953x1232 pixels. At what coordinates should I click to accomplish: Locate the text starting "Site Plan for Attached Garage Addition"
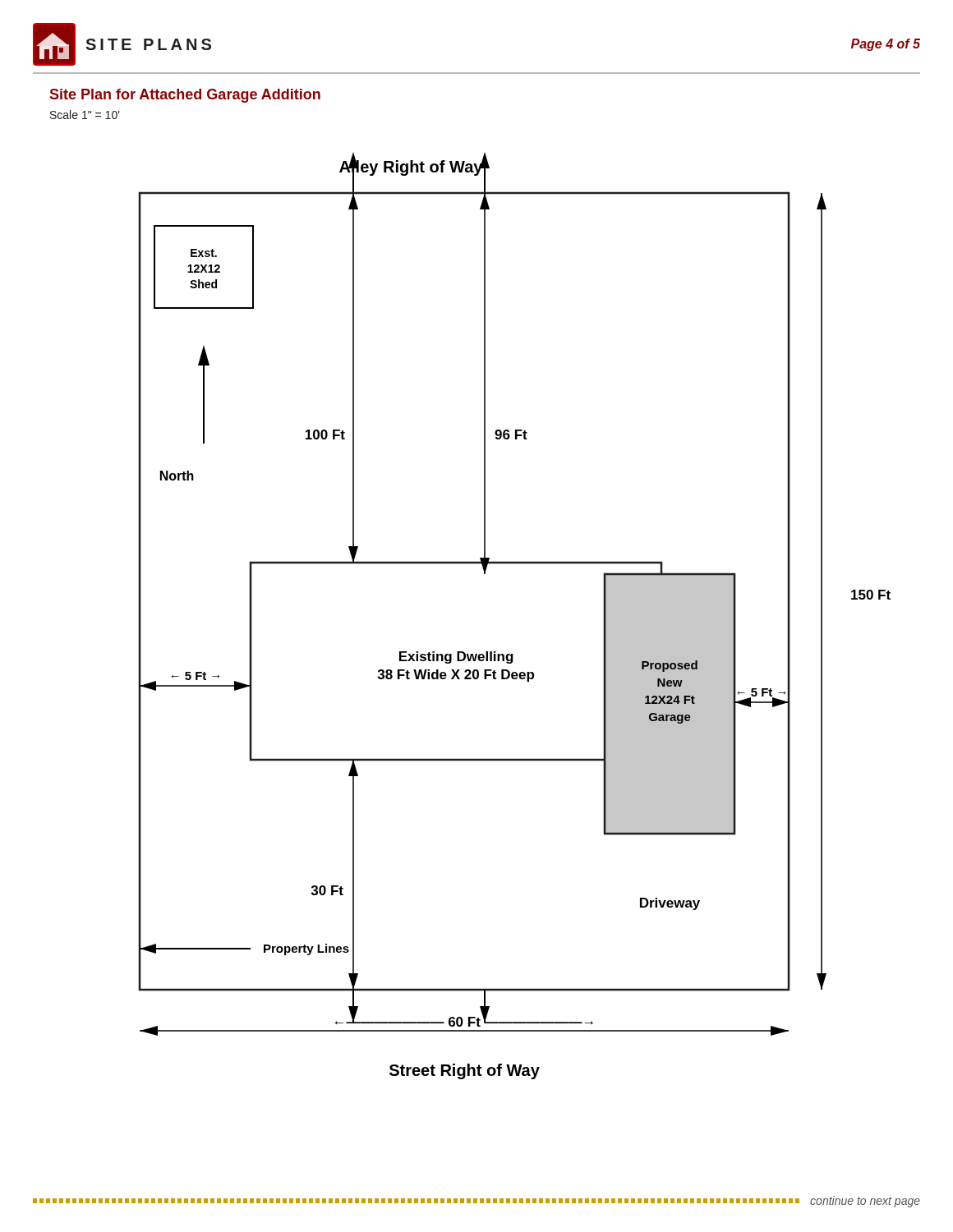185,94
